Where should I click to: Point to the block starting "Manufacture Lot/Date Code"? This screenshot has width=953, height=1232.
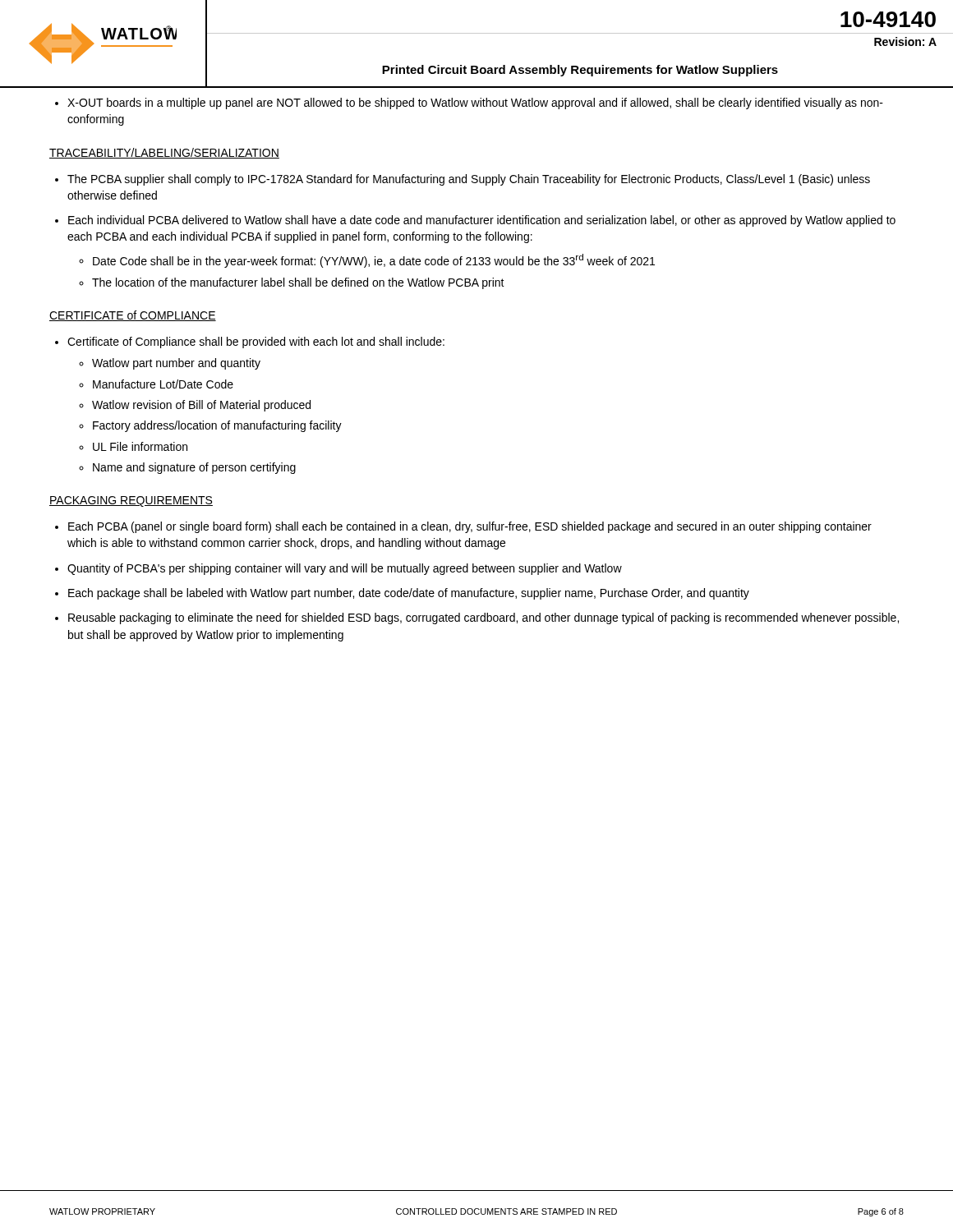tap(163, 384)
